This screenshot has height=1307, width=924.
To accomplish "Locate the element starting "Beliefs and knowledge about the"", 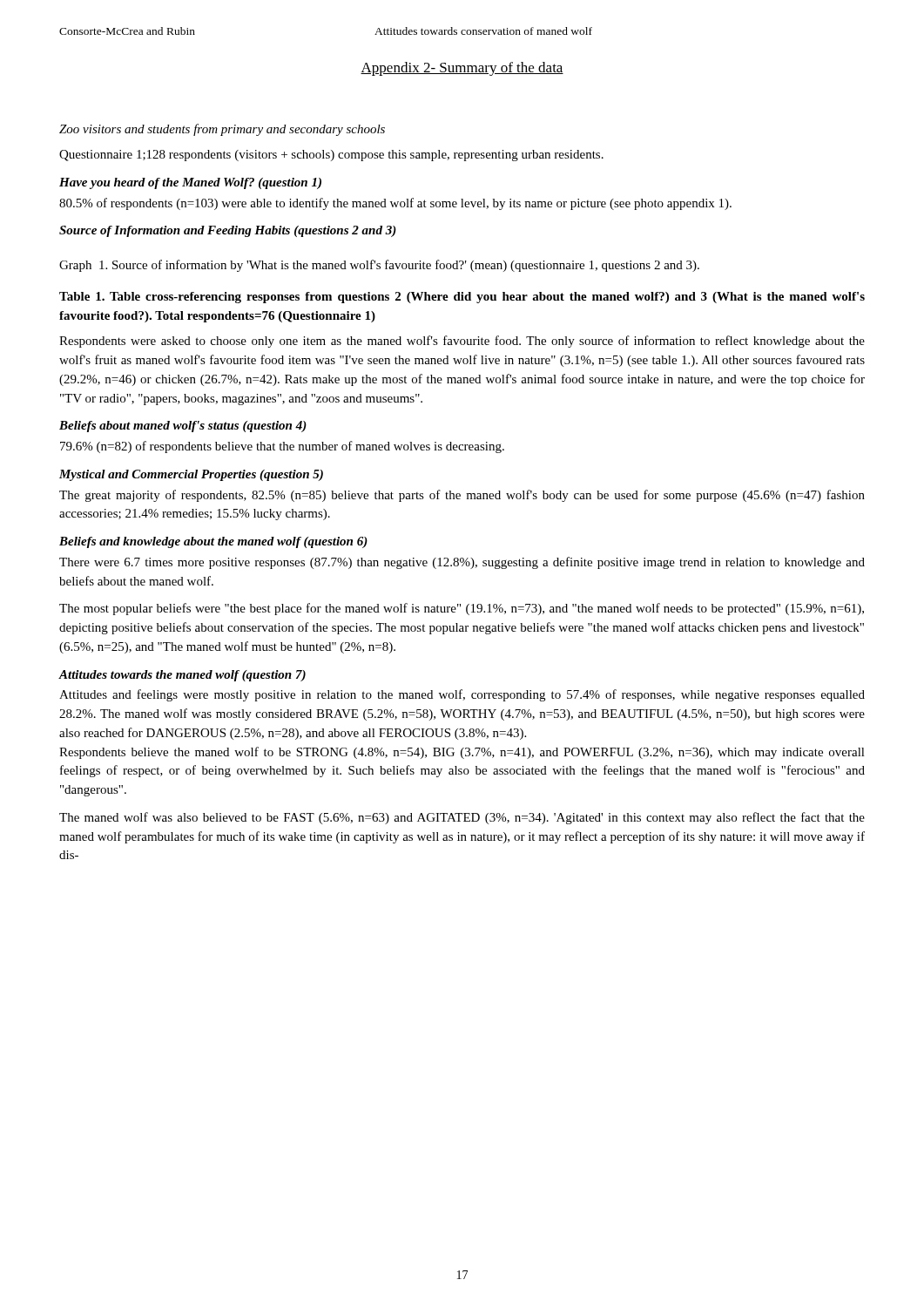I will [x=213, y=542].
